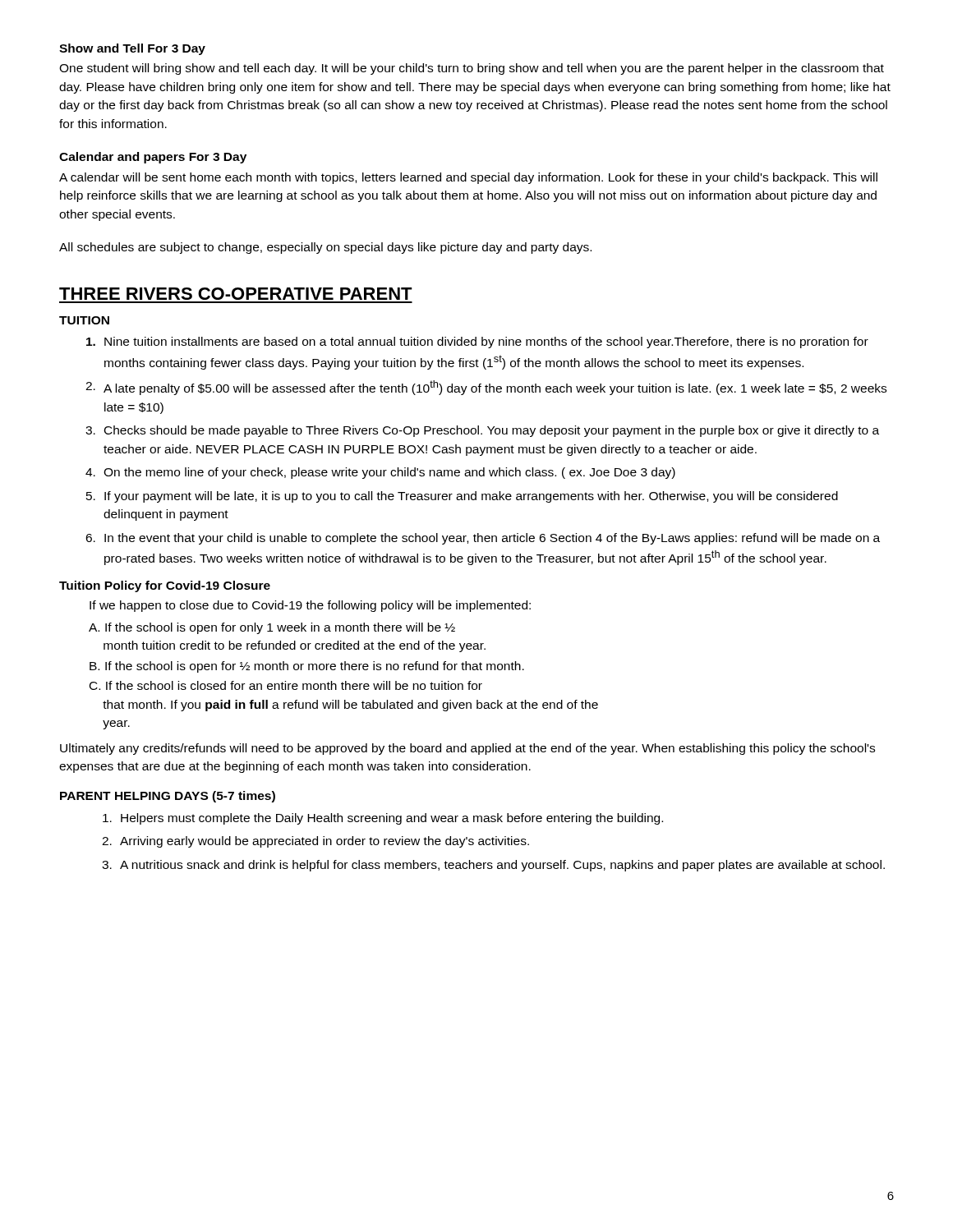This screenshot has height=1232, width=953.
Task: Find the text block that reads "Ultimately any credits/refunds will need to be approved"
Action: point(476,757)
